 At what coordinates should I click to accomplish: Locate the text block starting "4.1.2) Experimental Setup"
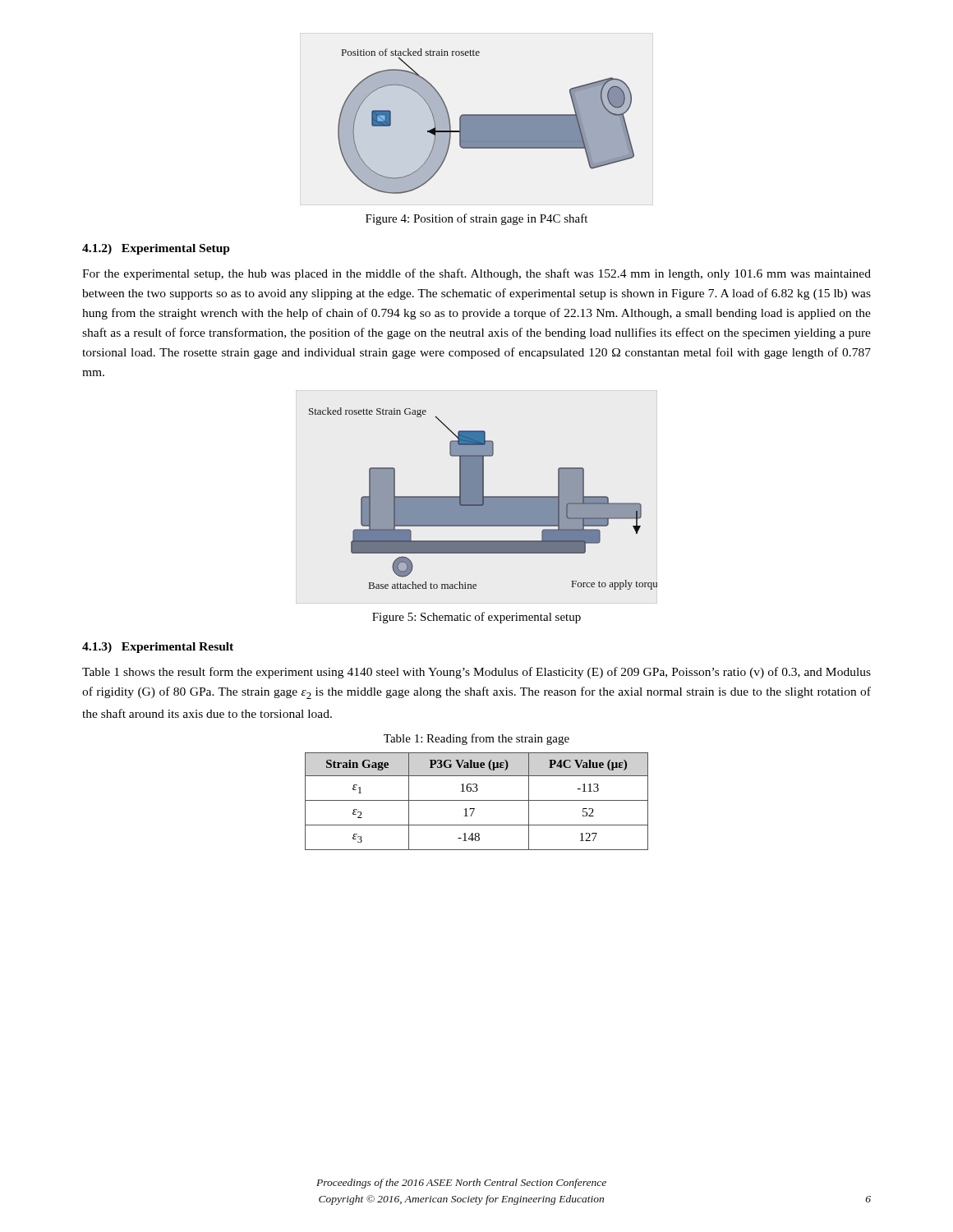[x=156, y=248]
